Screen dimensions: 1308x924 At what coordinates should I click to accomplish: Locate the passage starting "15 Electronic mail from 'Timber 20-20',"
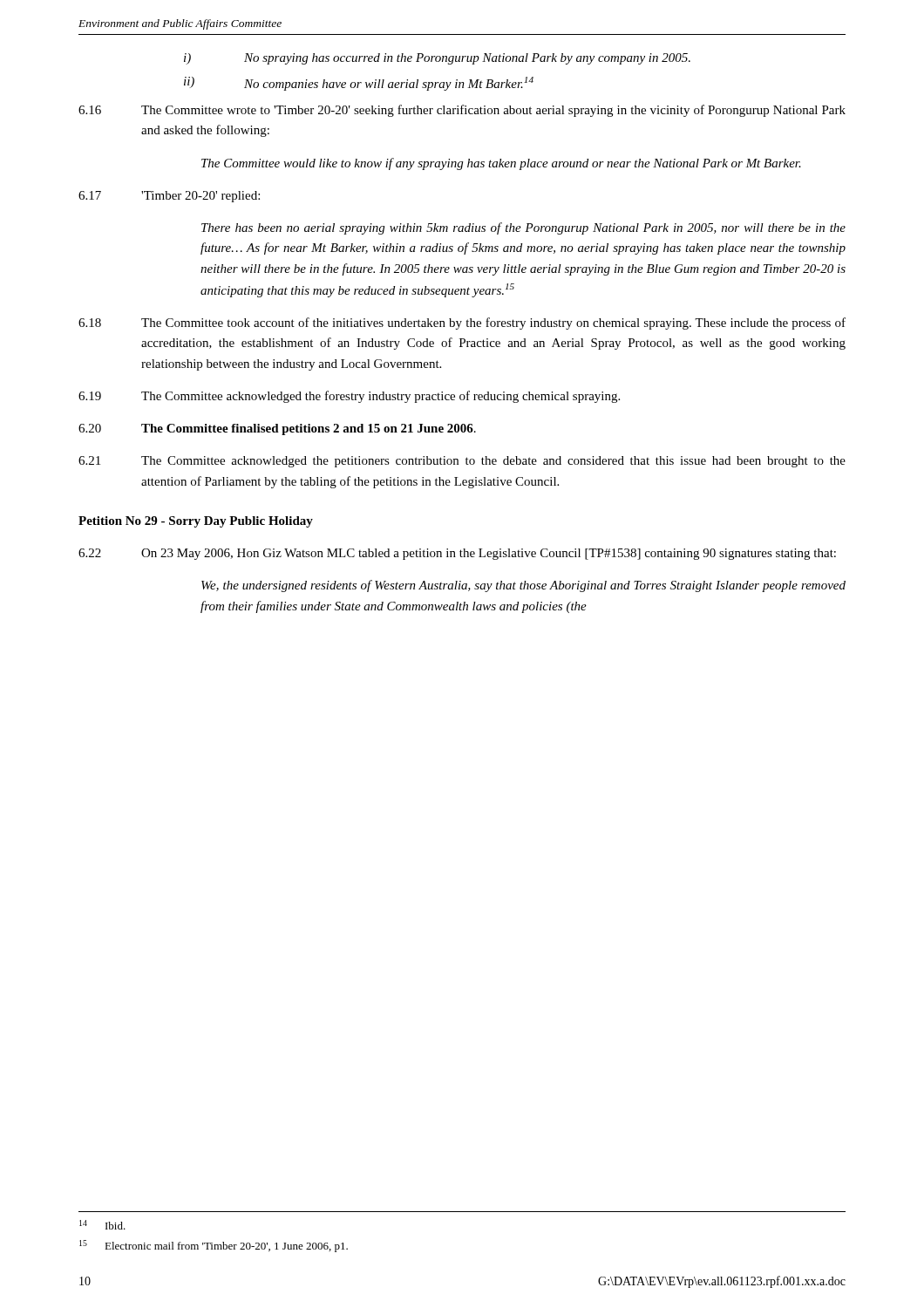pyautogui.click(x=214, y=1246)
